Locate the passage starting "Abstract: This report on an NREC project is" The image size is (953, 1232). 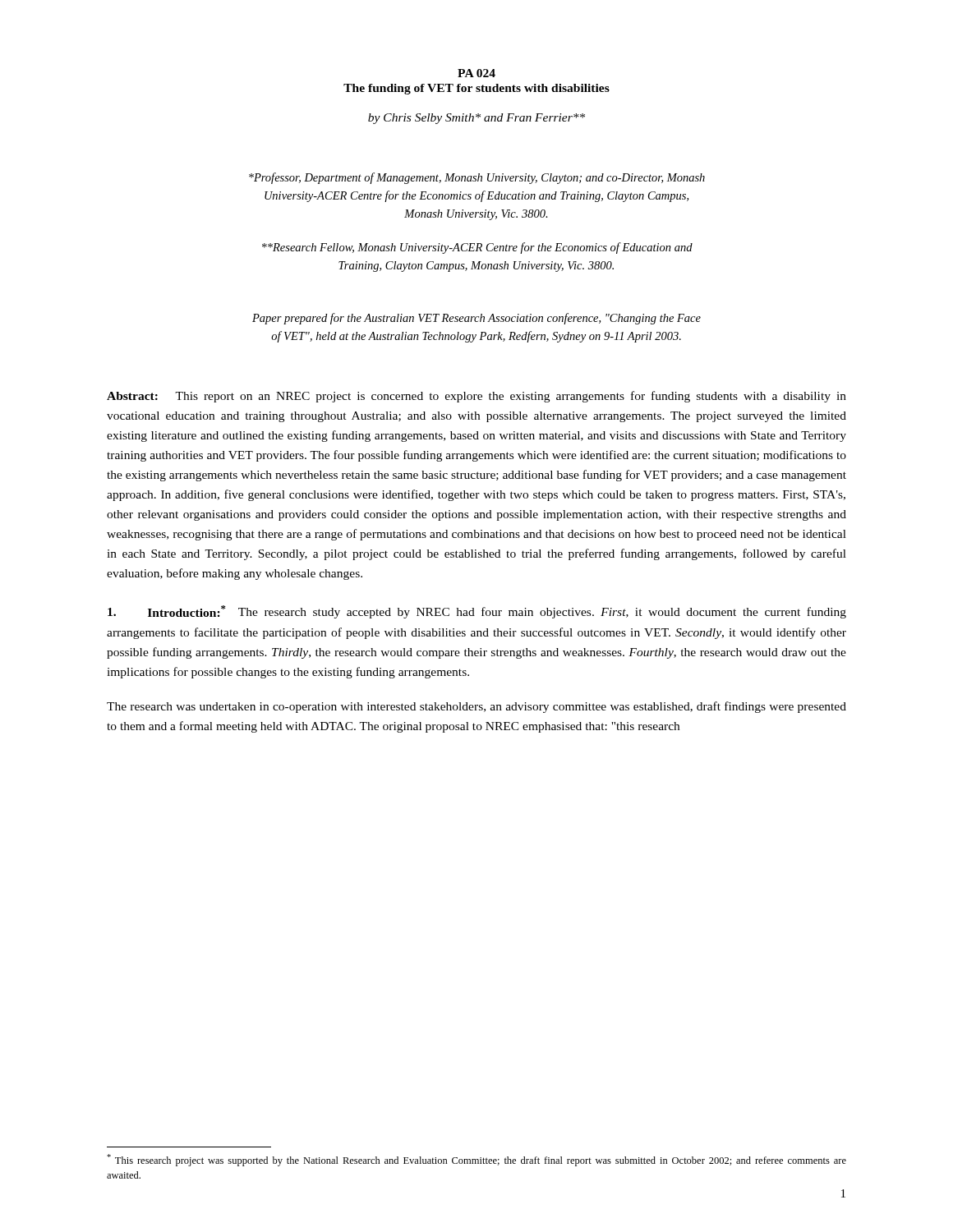coord(476,484)
